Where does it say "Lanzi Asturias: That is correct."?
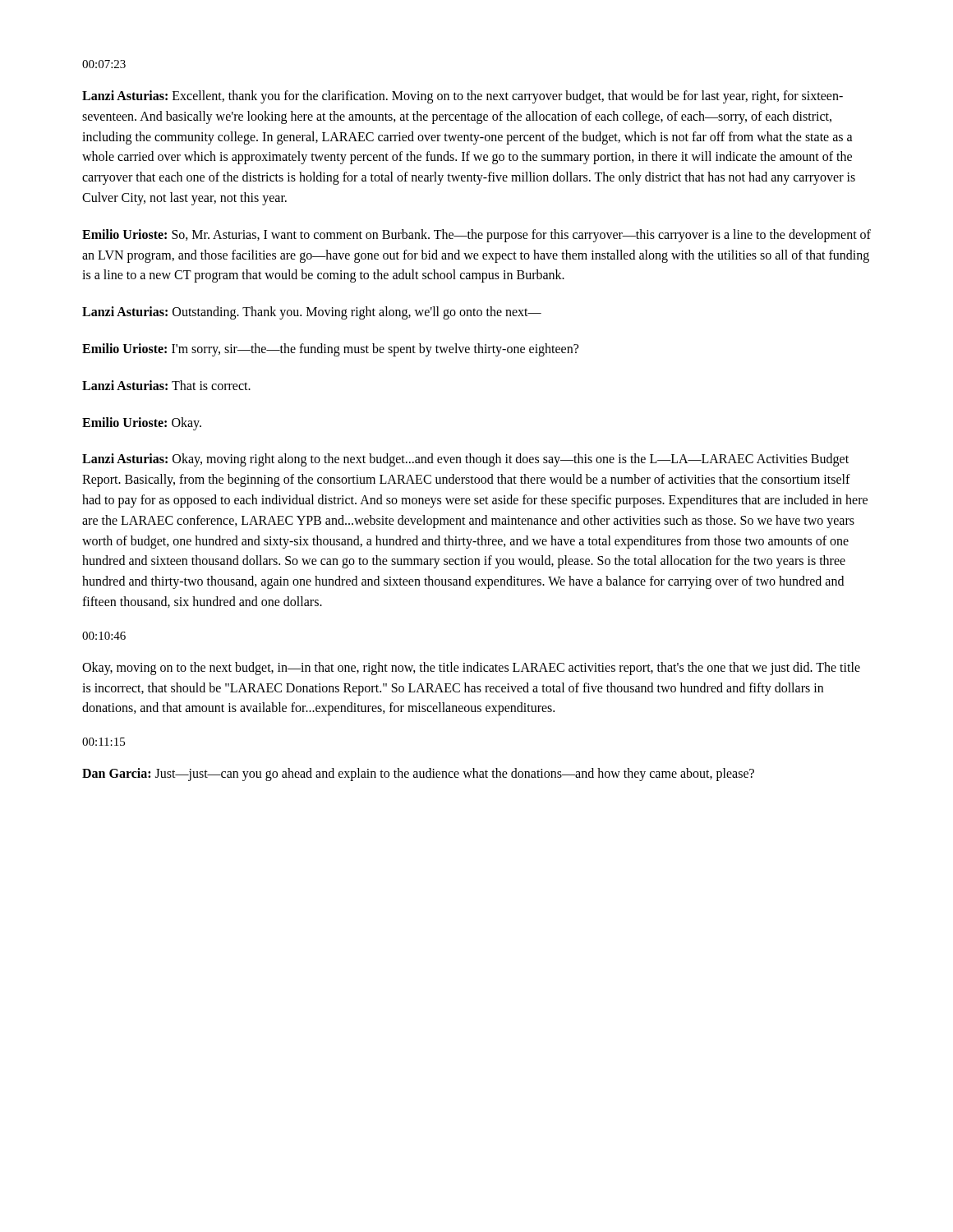 167,385
